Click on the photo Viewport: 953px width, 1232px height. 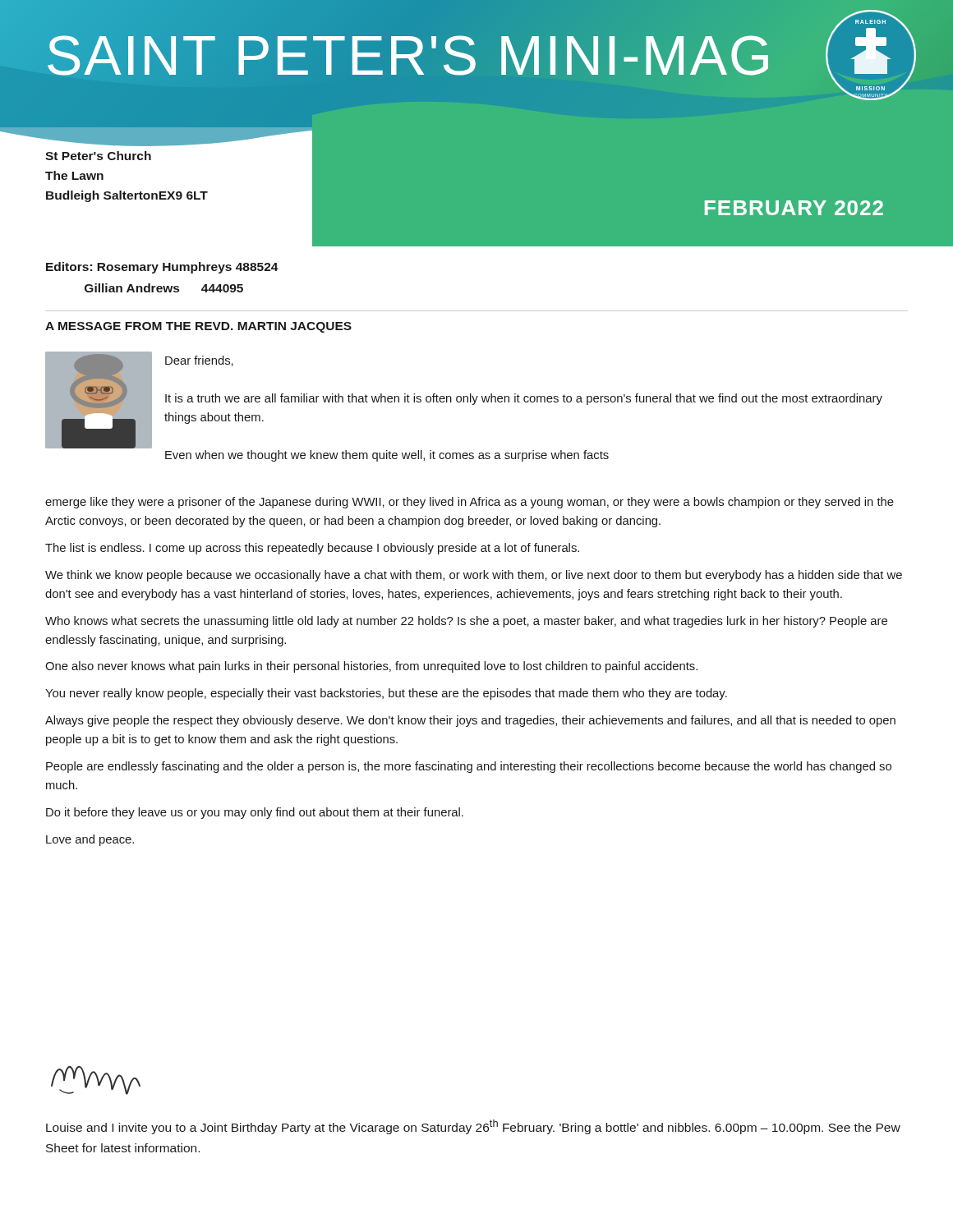click(99, 400)
